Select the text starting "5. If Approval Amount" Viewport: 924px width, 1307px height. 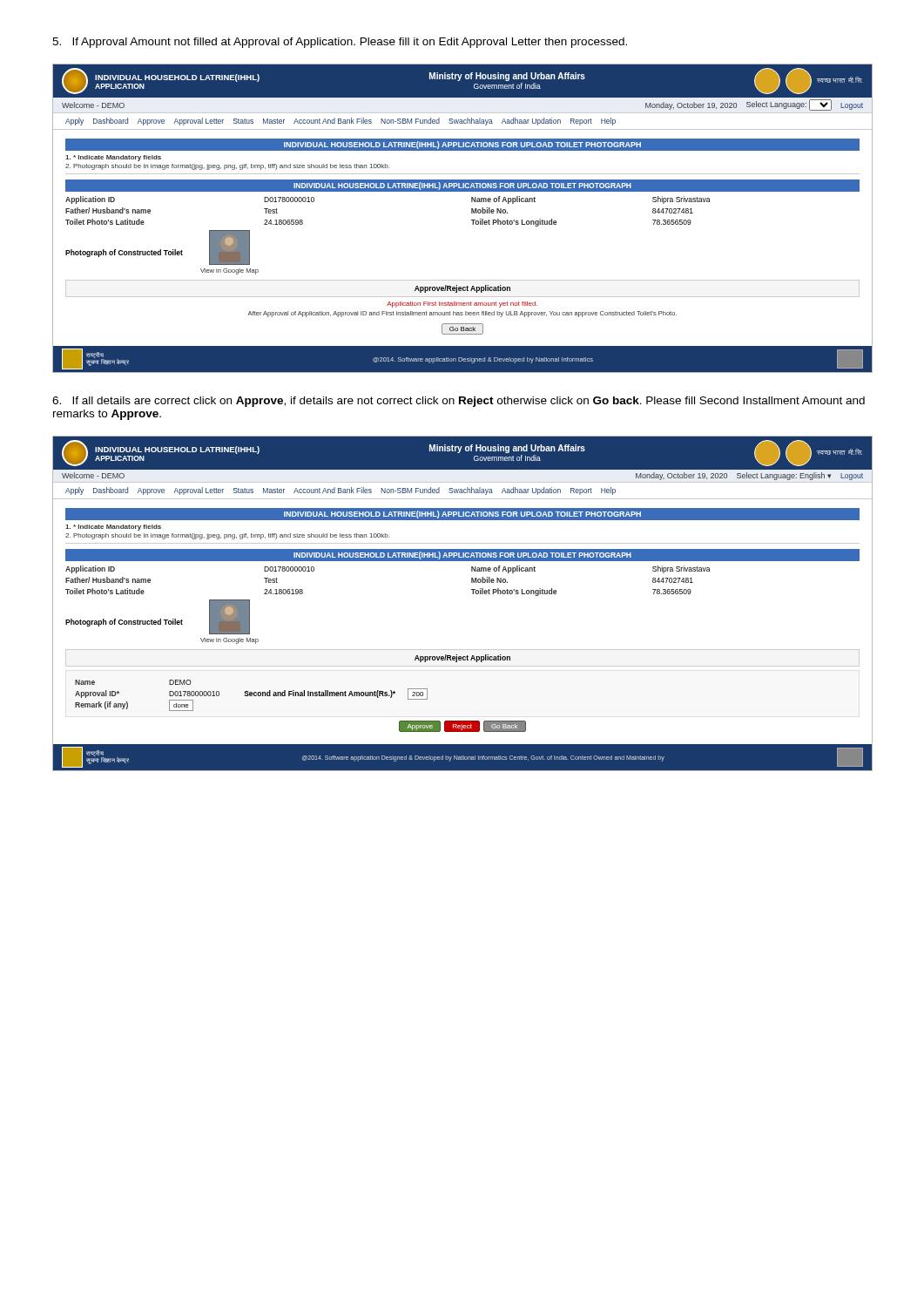click(462, 41)
